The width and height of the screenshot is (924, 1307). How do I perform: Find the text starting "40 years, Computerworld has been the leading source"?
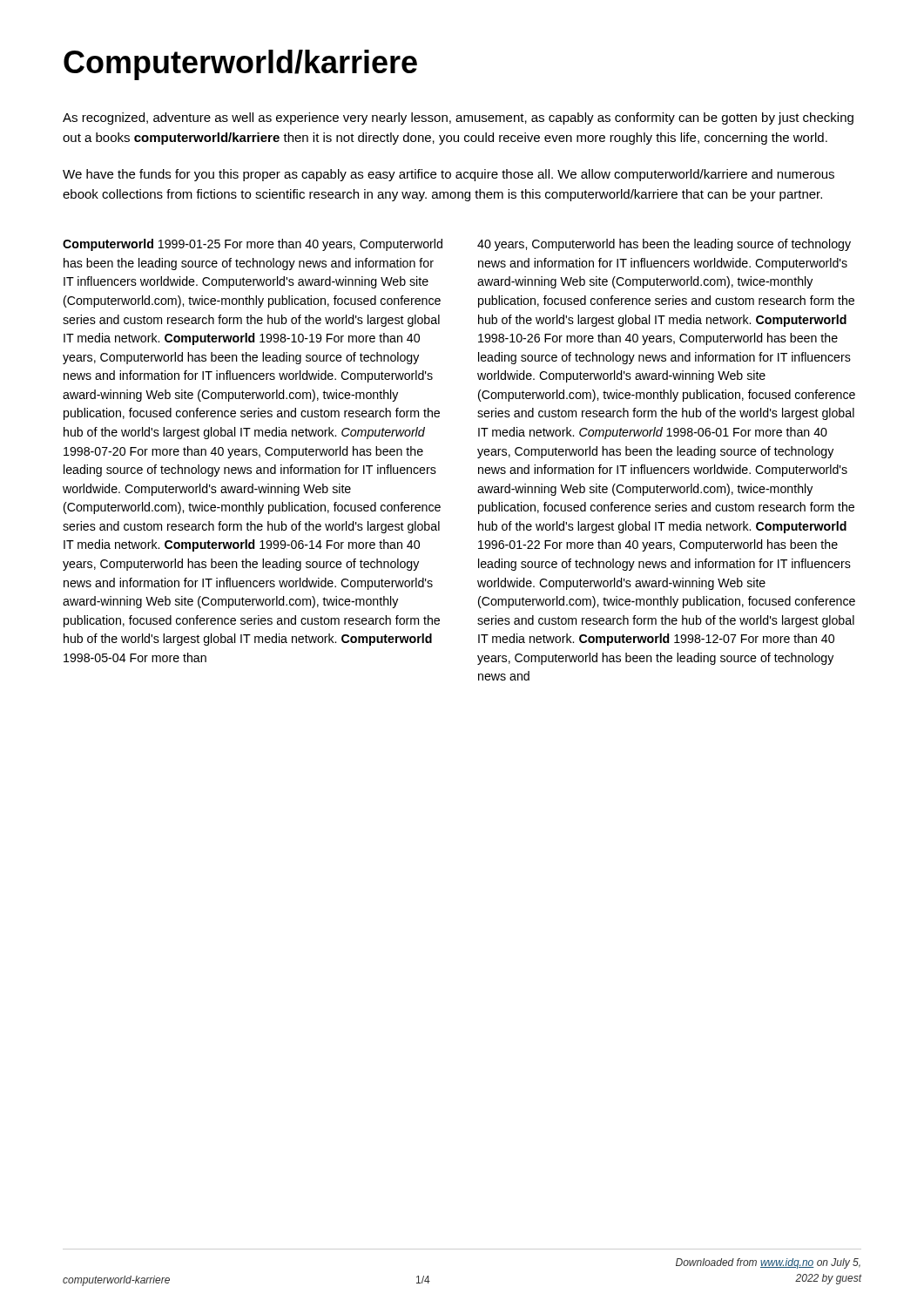(669, 461)
